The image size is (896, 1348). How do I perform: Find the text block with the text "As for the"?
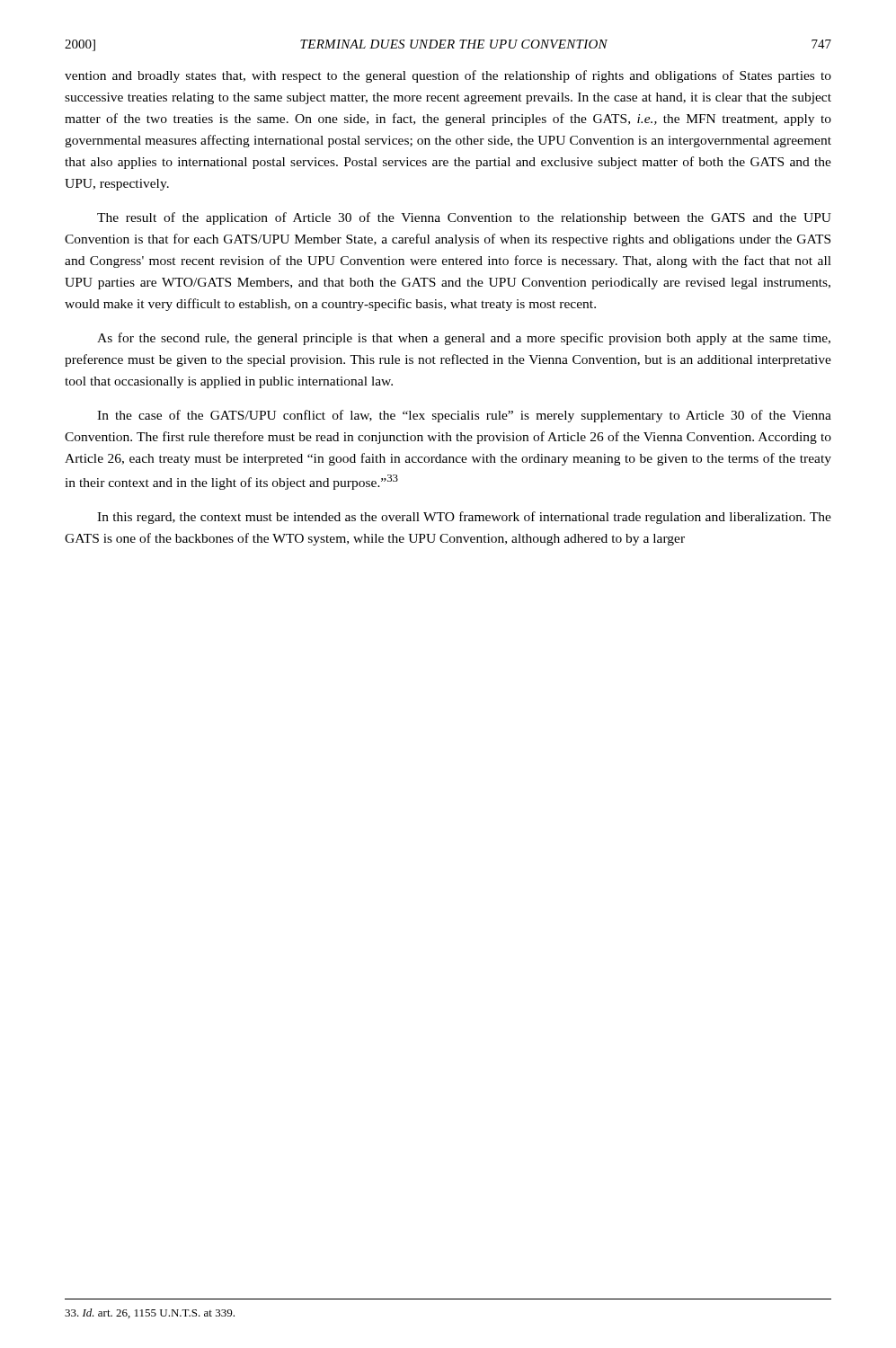(x=448, y=359)
